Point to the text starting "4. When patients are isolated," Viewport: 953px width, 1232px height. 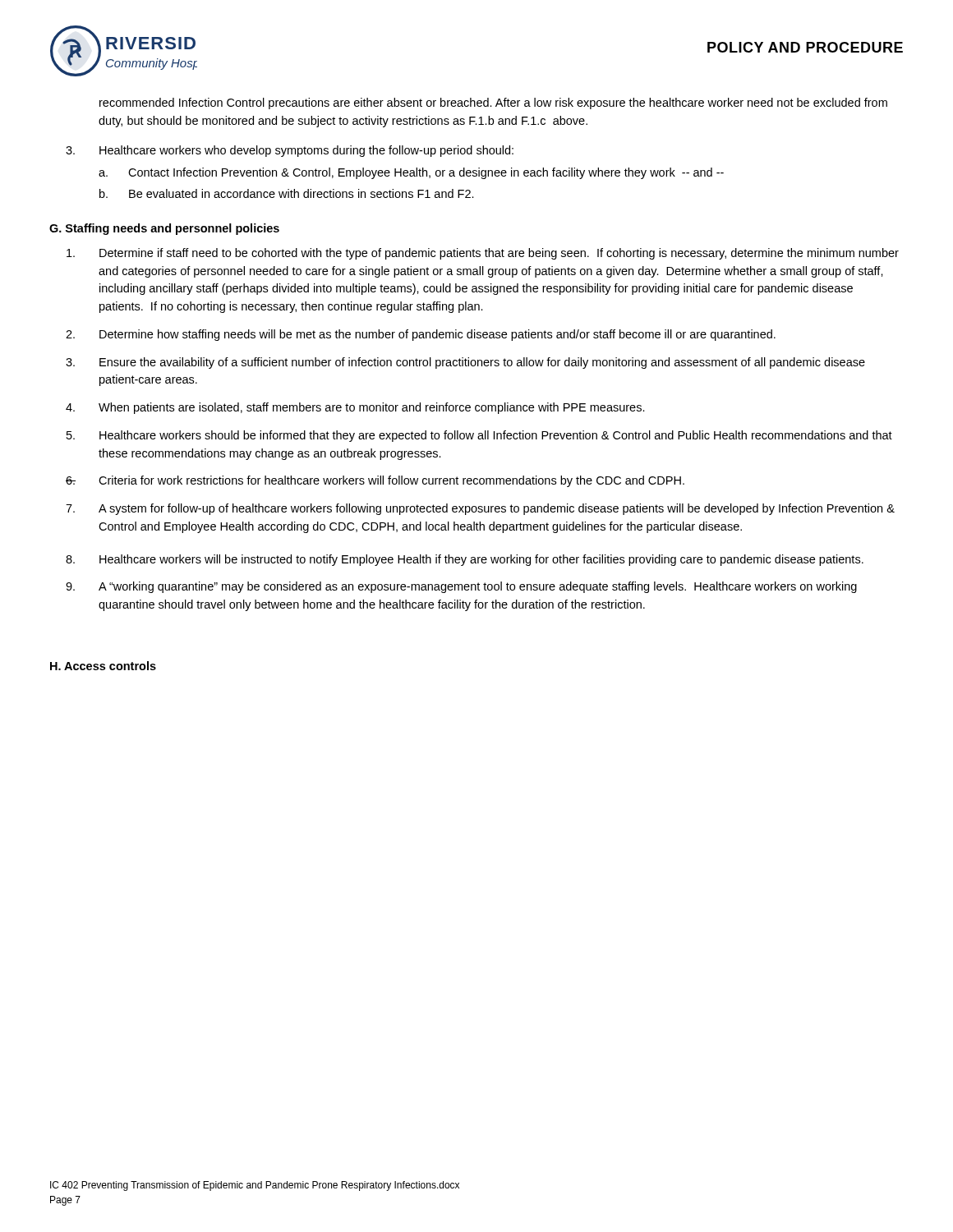point(485,408)
